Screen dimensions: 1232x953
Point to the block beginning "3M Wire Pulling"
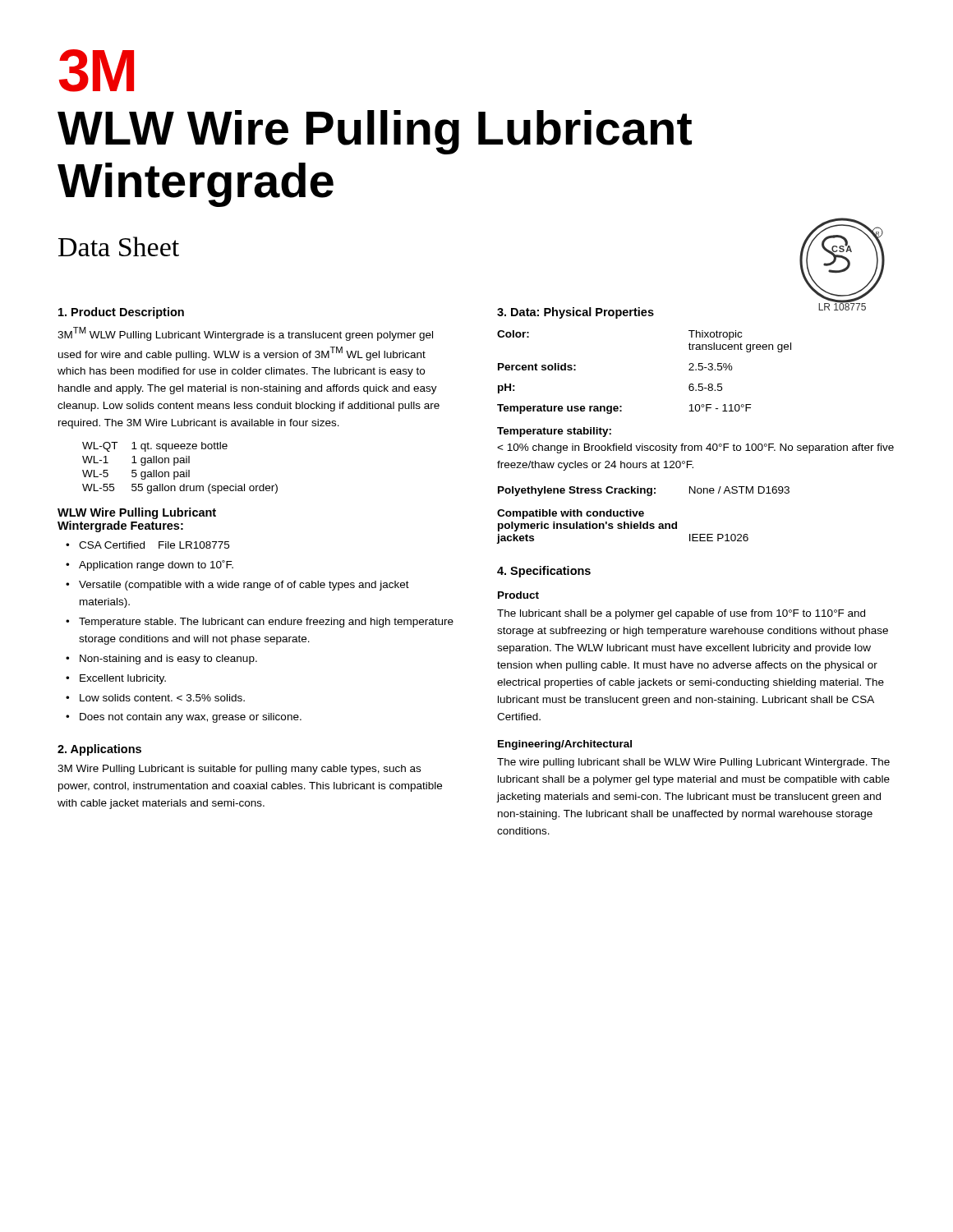(250, 786)
